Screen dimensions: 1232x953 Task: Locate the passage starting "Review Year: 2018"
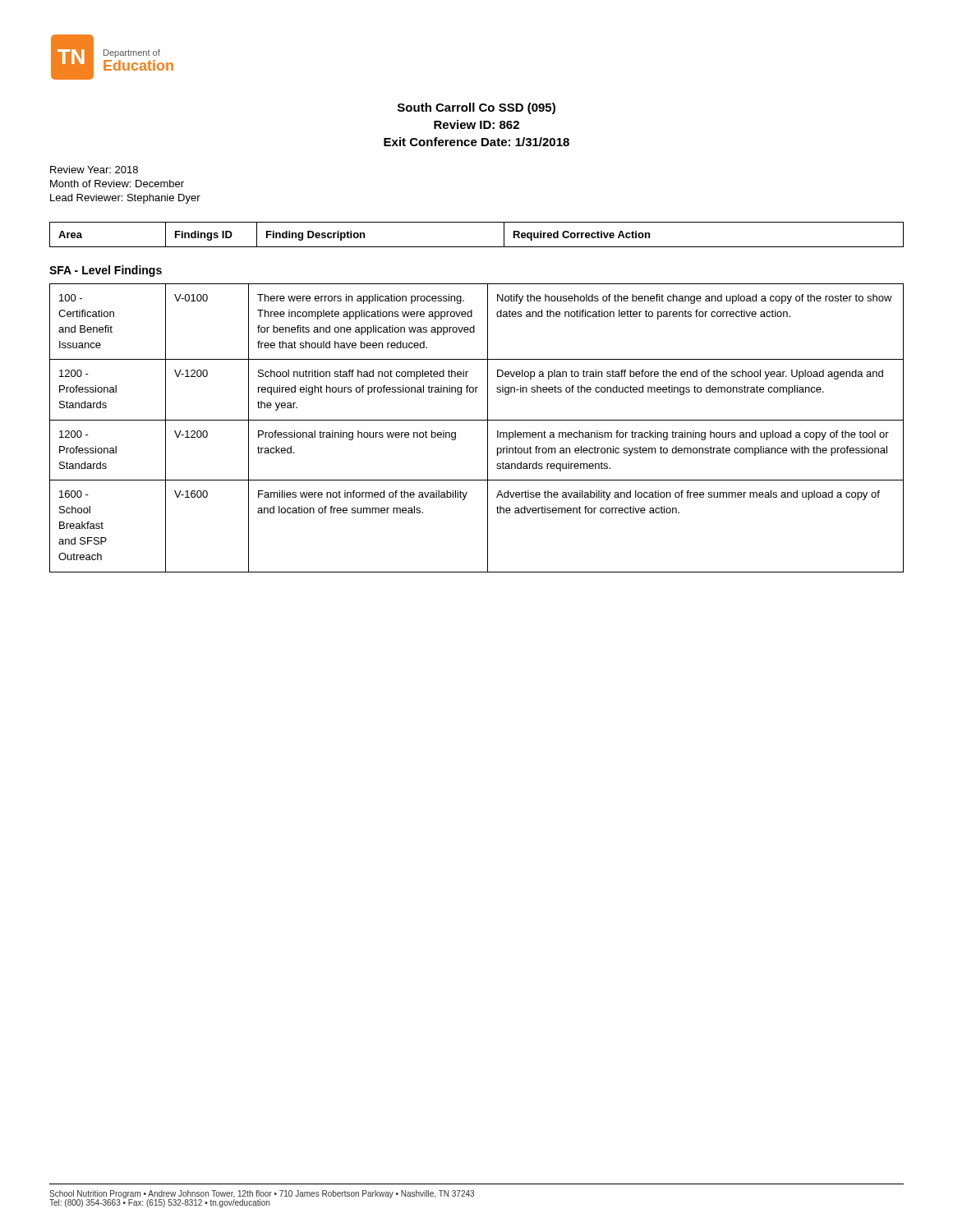(94, 170)
